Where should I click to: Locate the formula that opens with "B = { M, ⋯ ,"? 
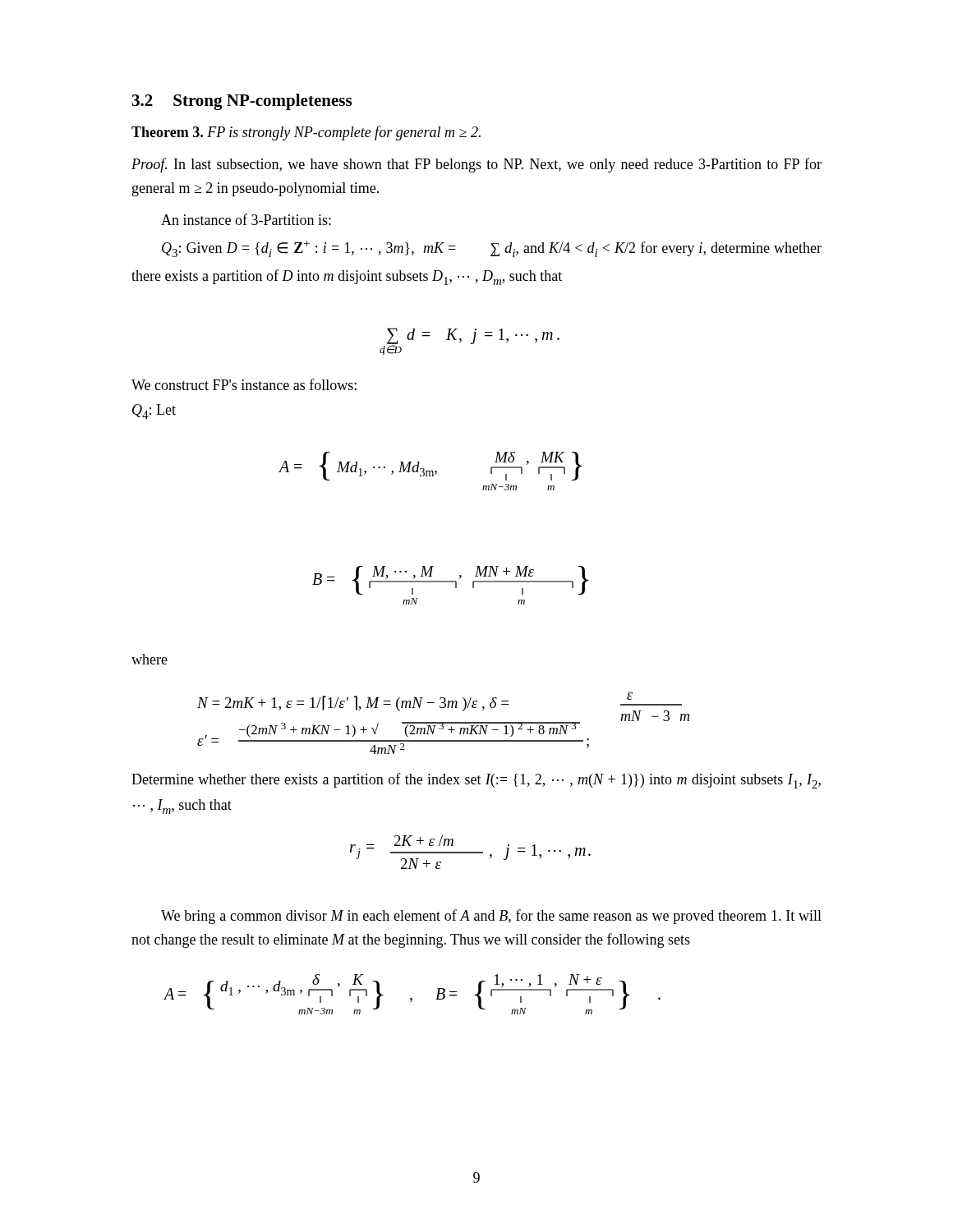(476, 590)
